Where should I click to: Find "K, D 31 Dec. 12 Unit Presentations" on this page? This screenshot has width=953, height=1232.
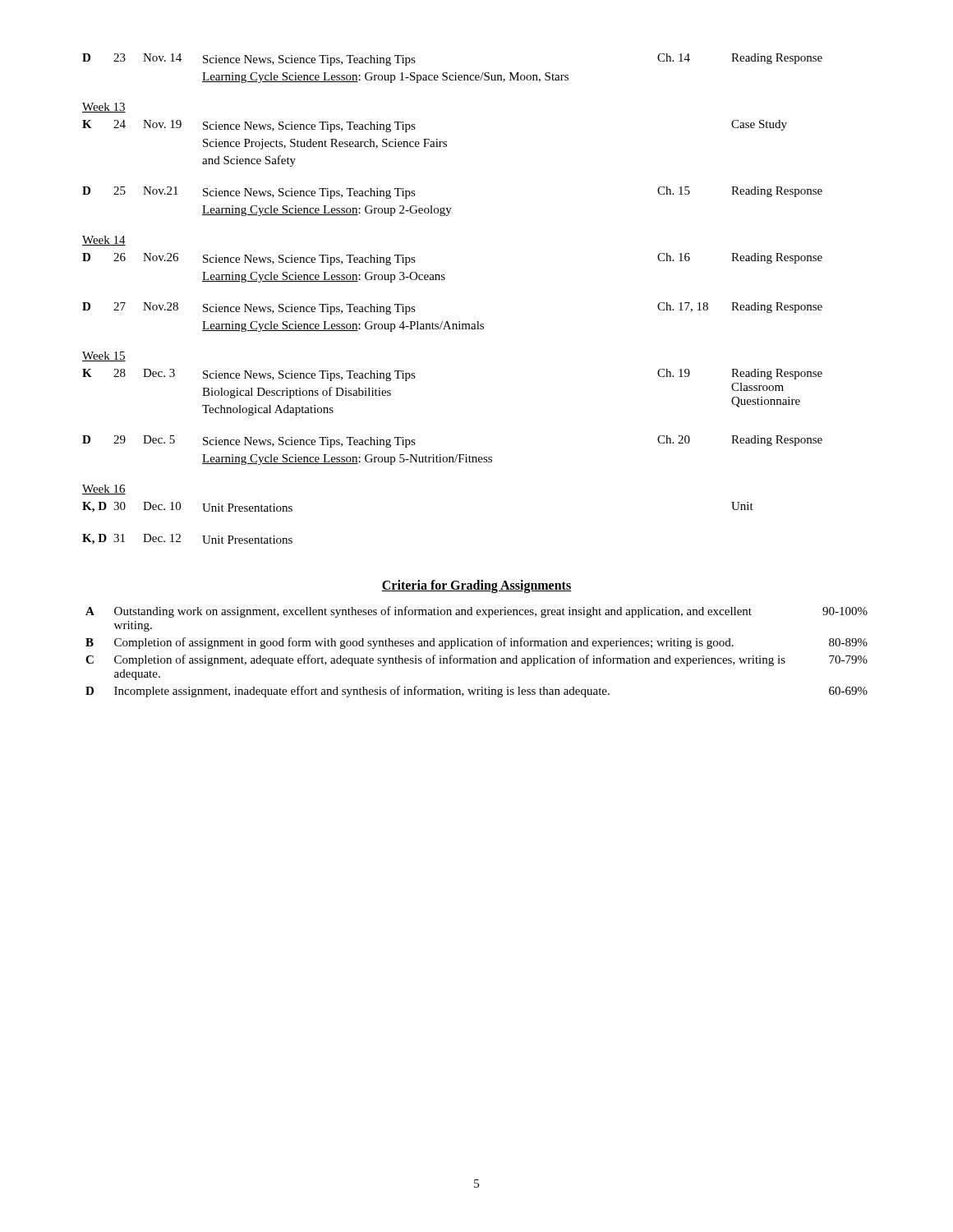point(101,539)
